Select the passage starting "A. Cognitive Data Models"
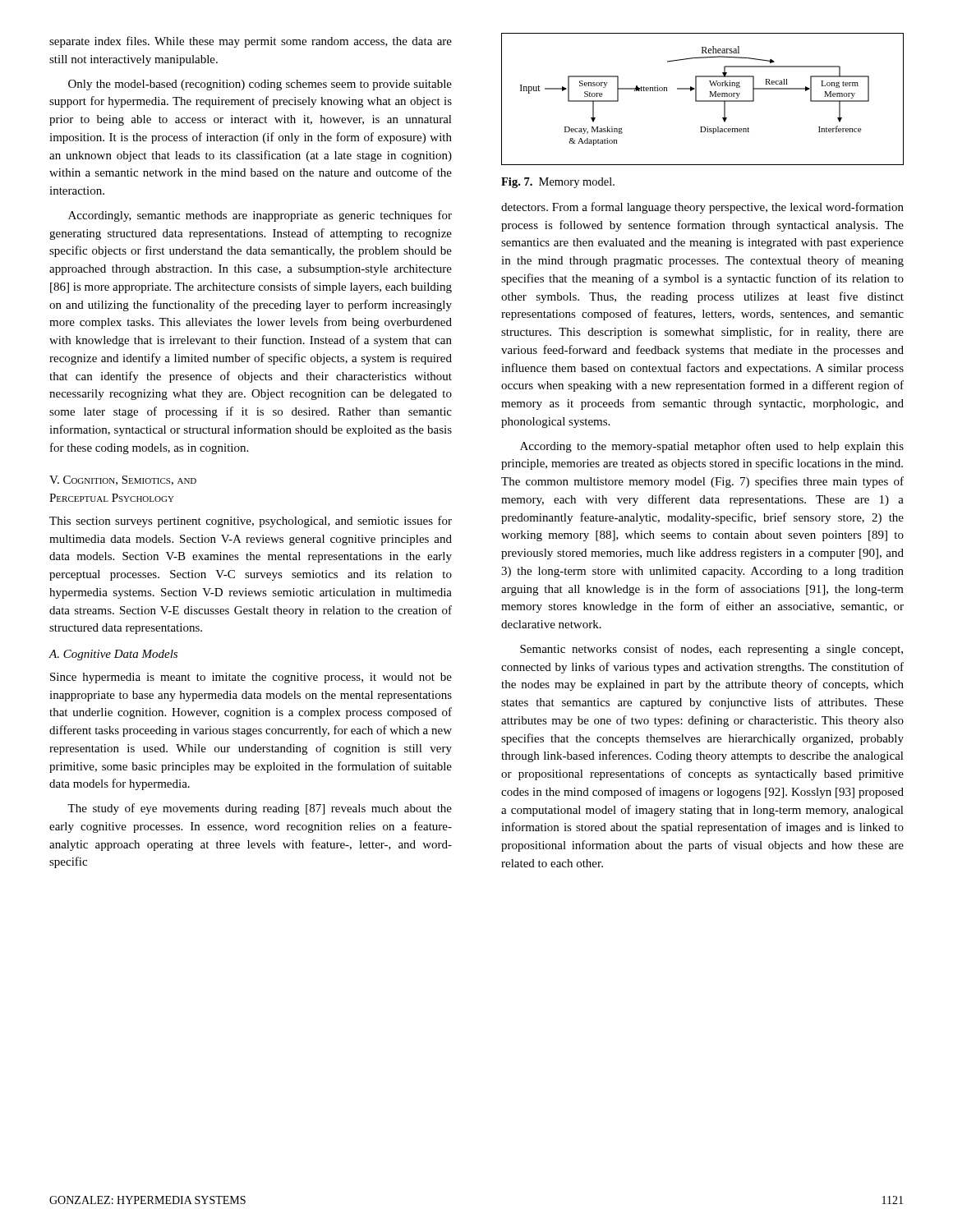953x1232 pixels. click(114, 654)
